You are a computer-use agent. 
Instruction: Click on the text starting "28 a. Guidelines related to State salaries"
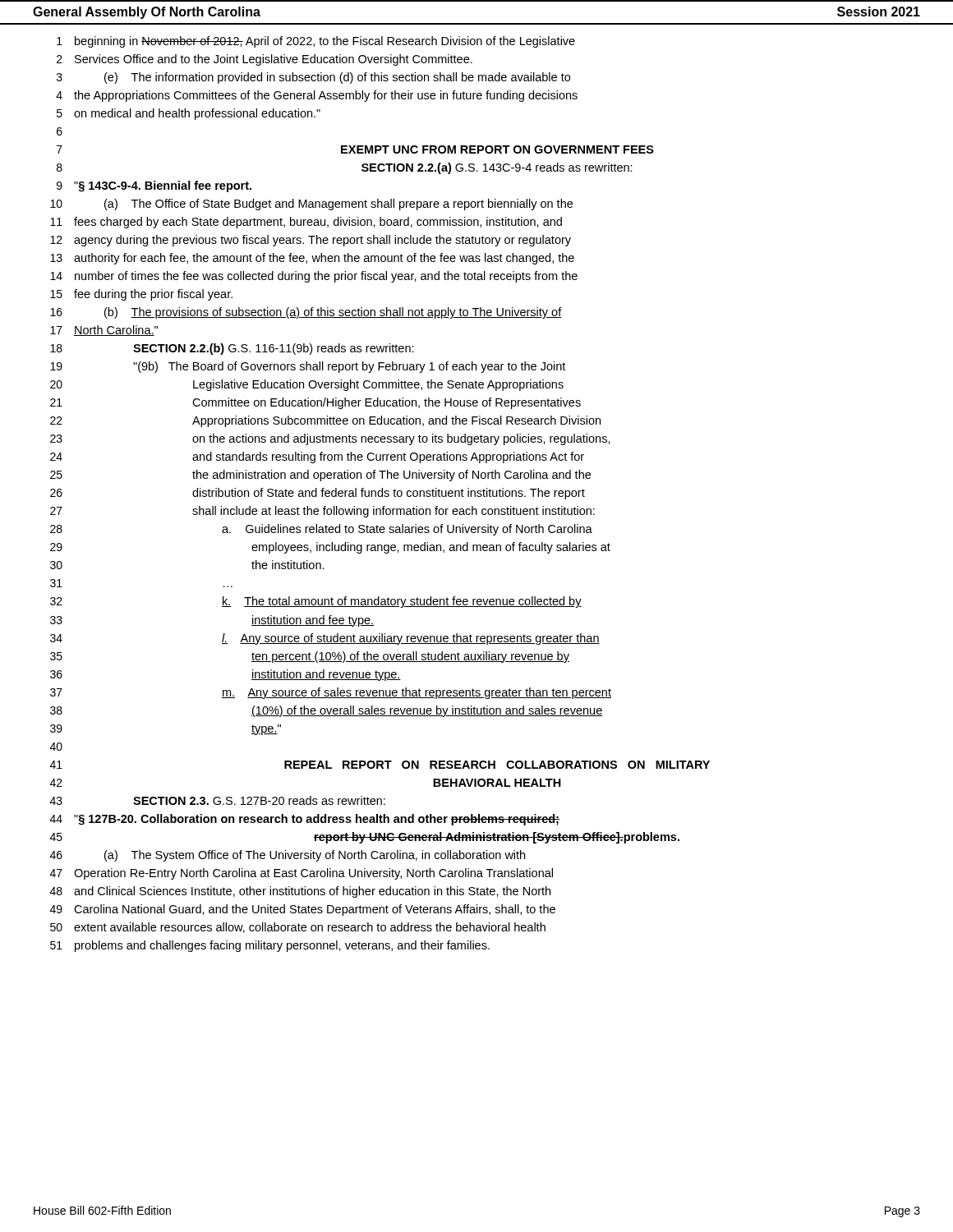pyautogui.click(x=476, y=548)
